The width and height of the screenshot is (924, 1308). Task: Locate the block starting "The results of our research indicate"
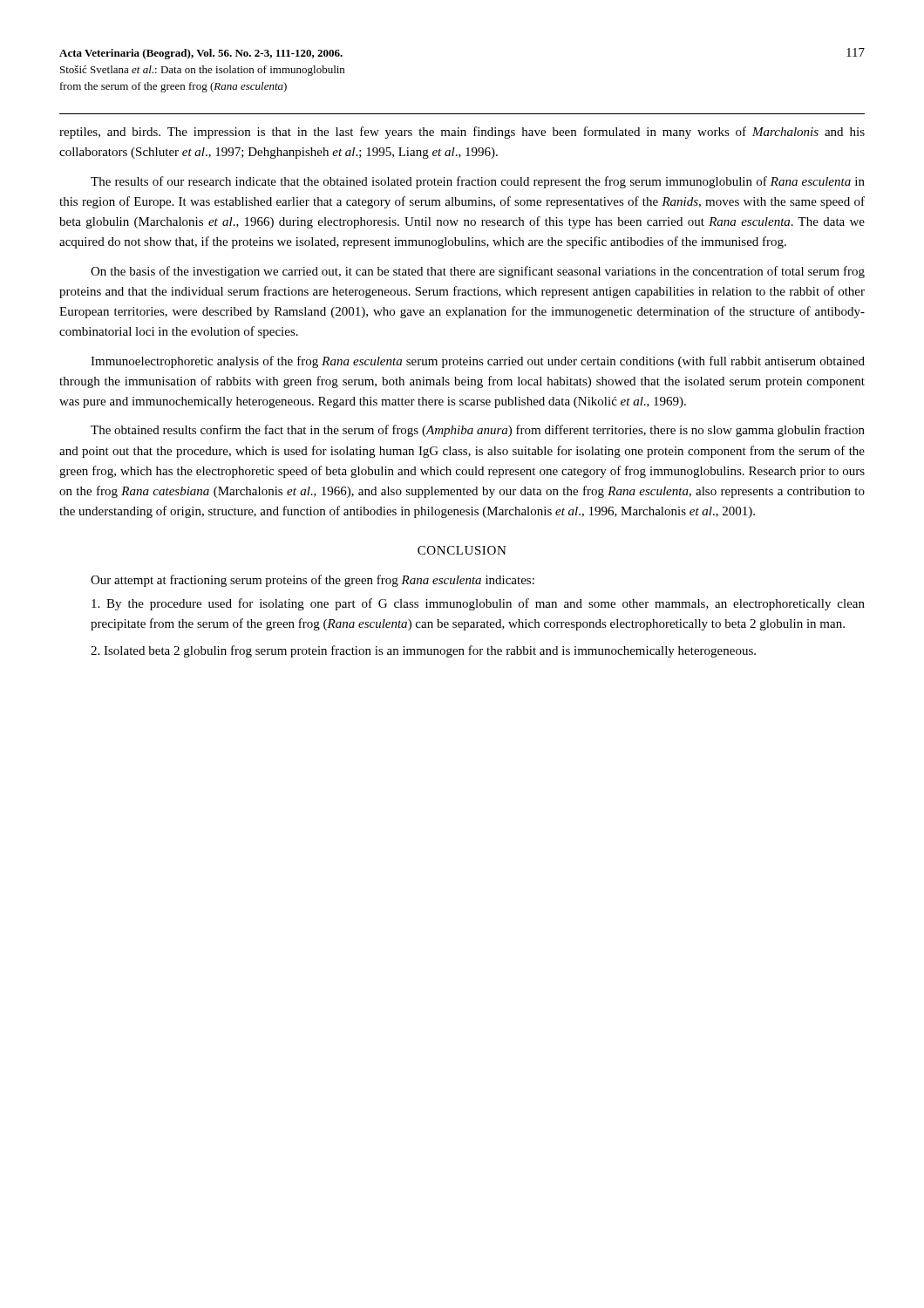462,212
